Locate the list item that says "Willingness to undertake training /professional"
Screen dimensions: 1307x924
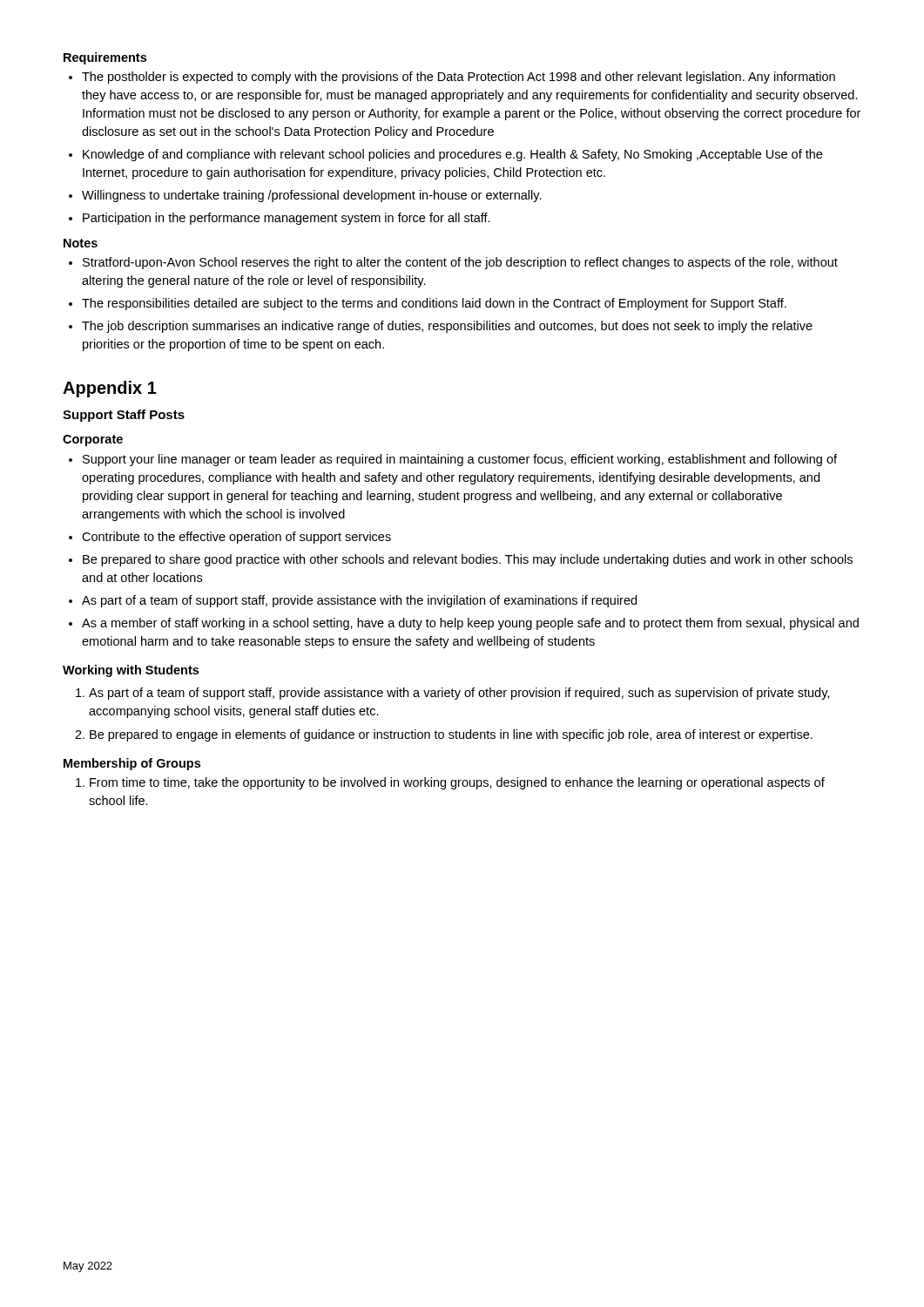click(312, 195)
